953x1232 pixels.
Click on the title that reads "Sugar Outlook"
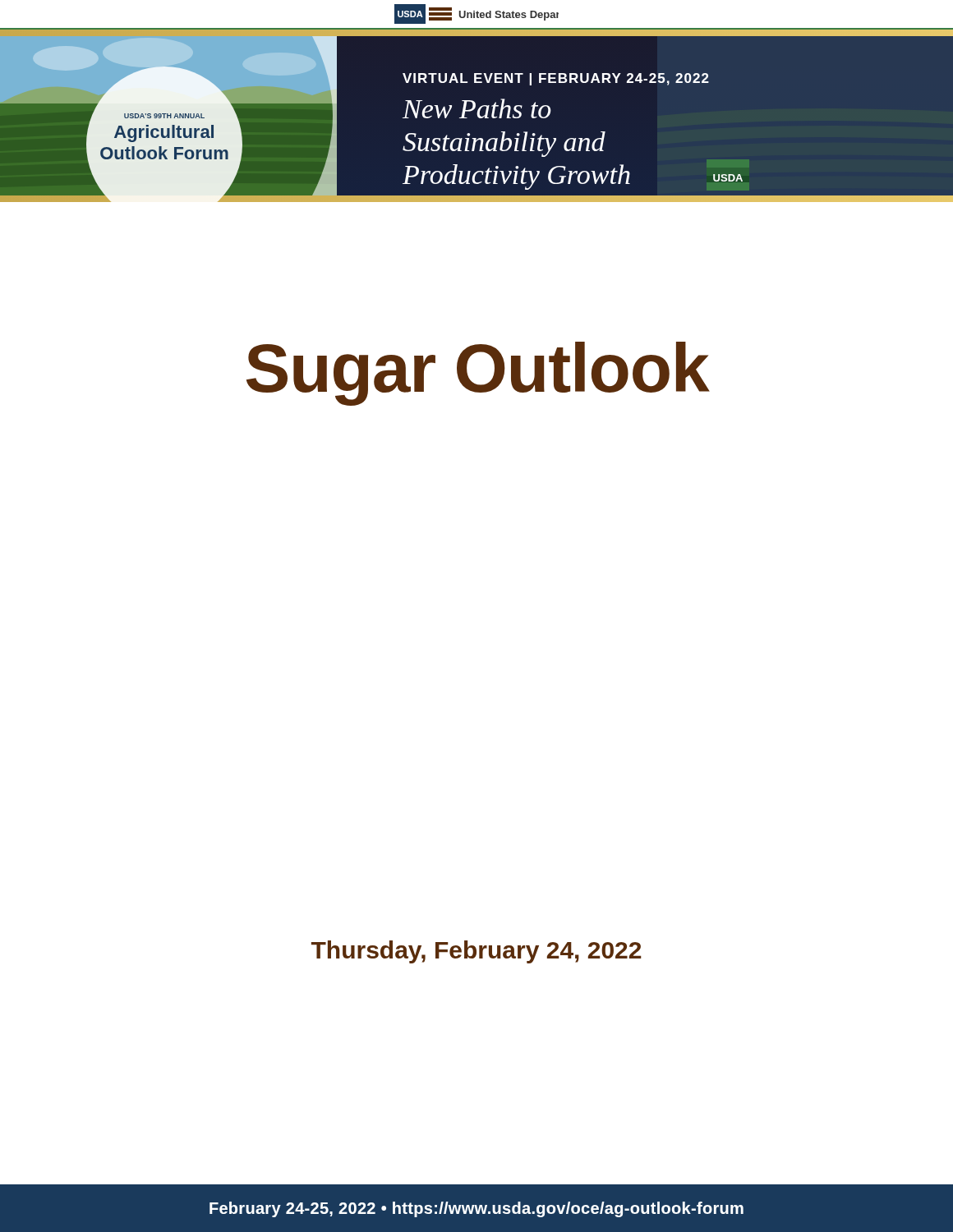pyautogui.click(x=476, y=368)
